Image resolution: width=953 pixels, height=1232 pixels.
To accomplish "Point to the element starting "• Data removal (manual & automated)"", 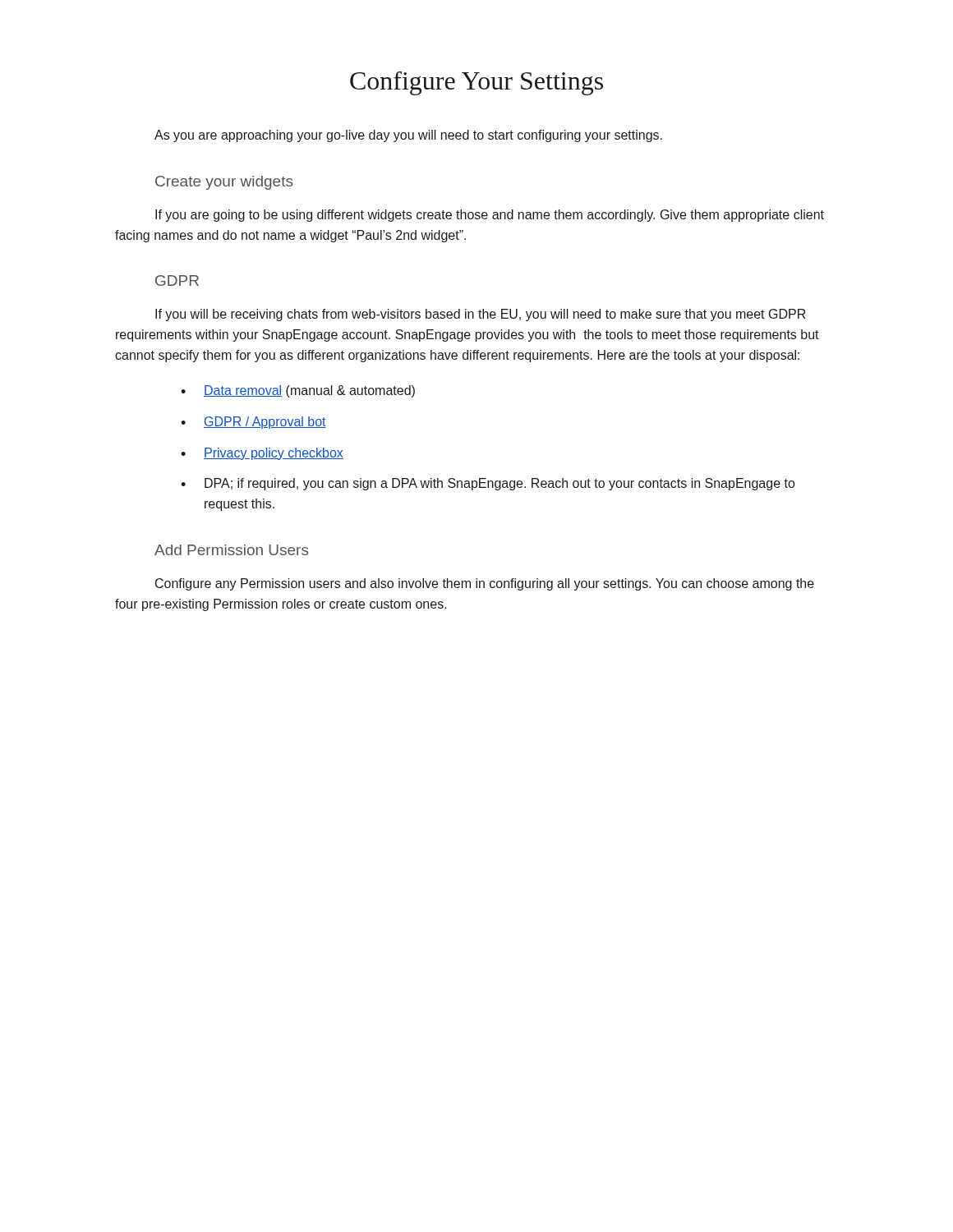I will (x=298, y=391).
